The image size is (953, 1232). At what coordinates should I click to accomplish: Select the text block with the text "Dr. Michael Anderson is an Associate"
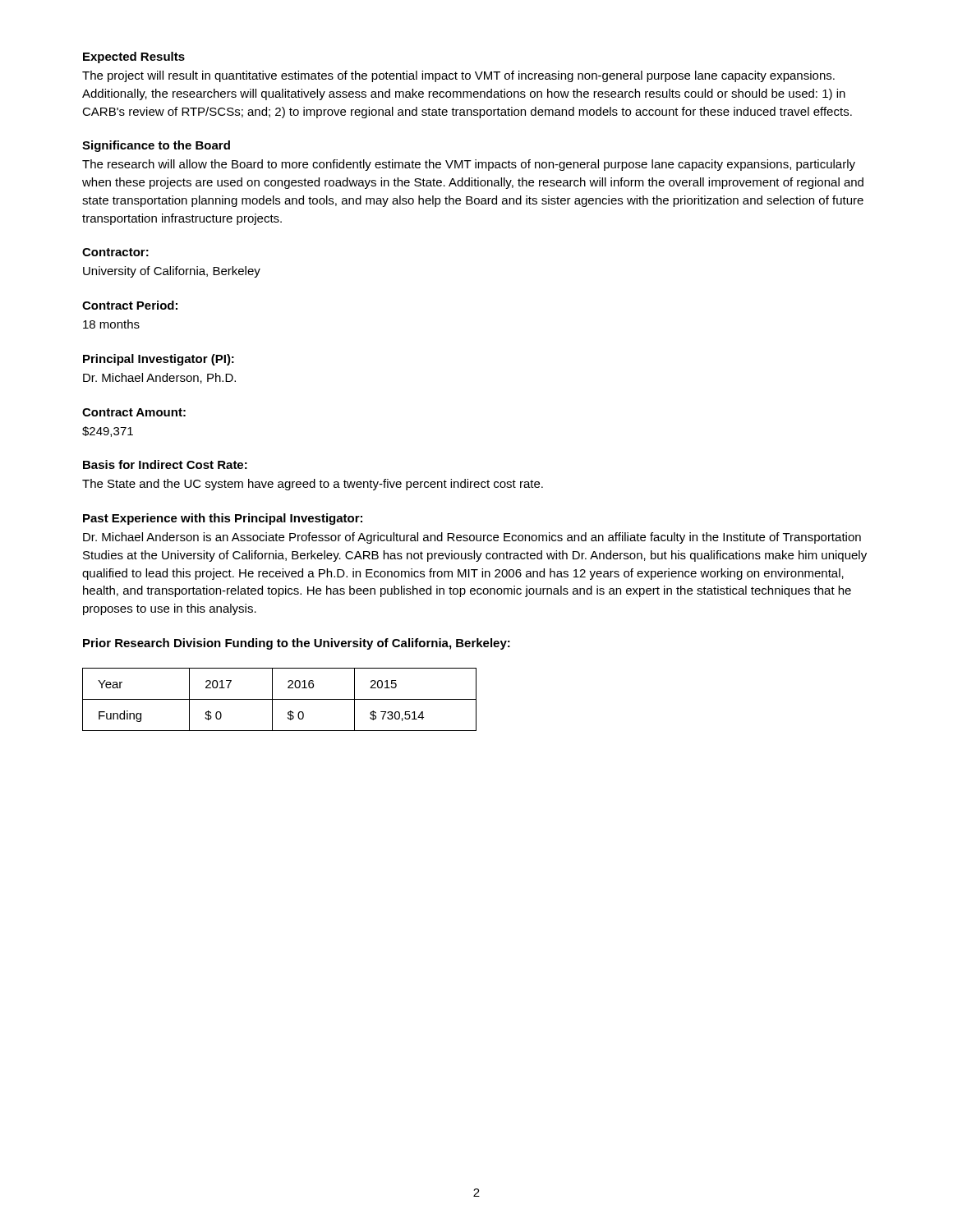476,573
